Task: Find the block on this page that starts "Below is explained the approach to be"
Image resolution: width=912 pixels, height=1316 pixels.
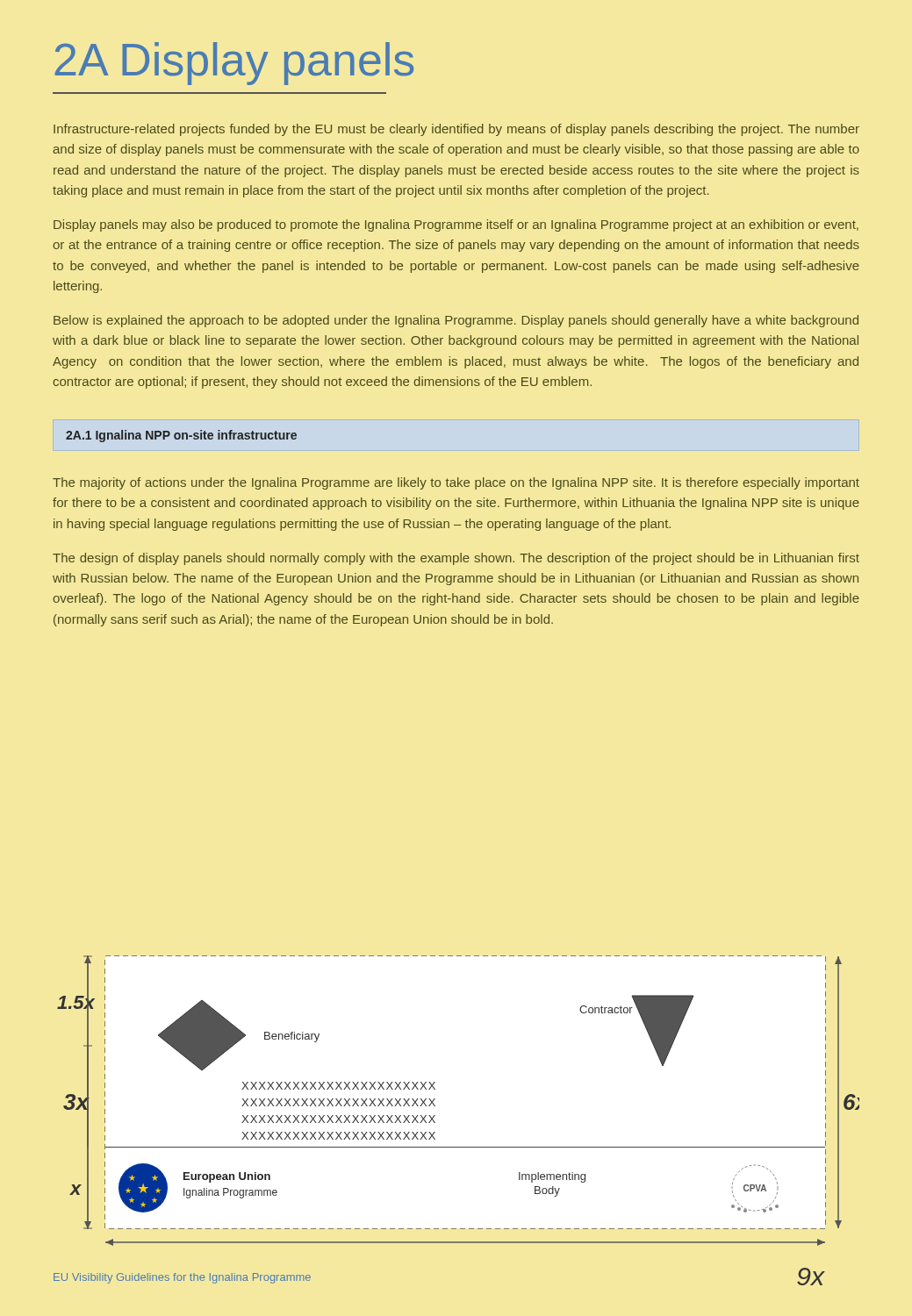Action: click(456, 351)
